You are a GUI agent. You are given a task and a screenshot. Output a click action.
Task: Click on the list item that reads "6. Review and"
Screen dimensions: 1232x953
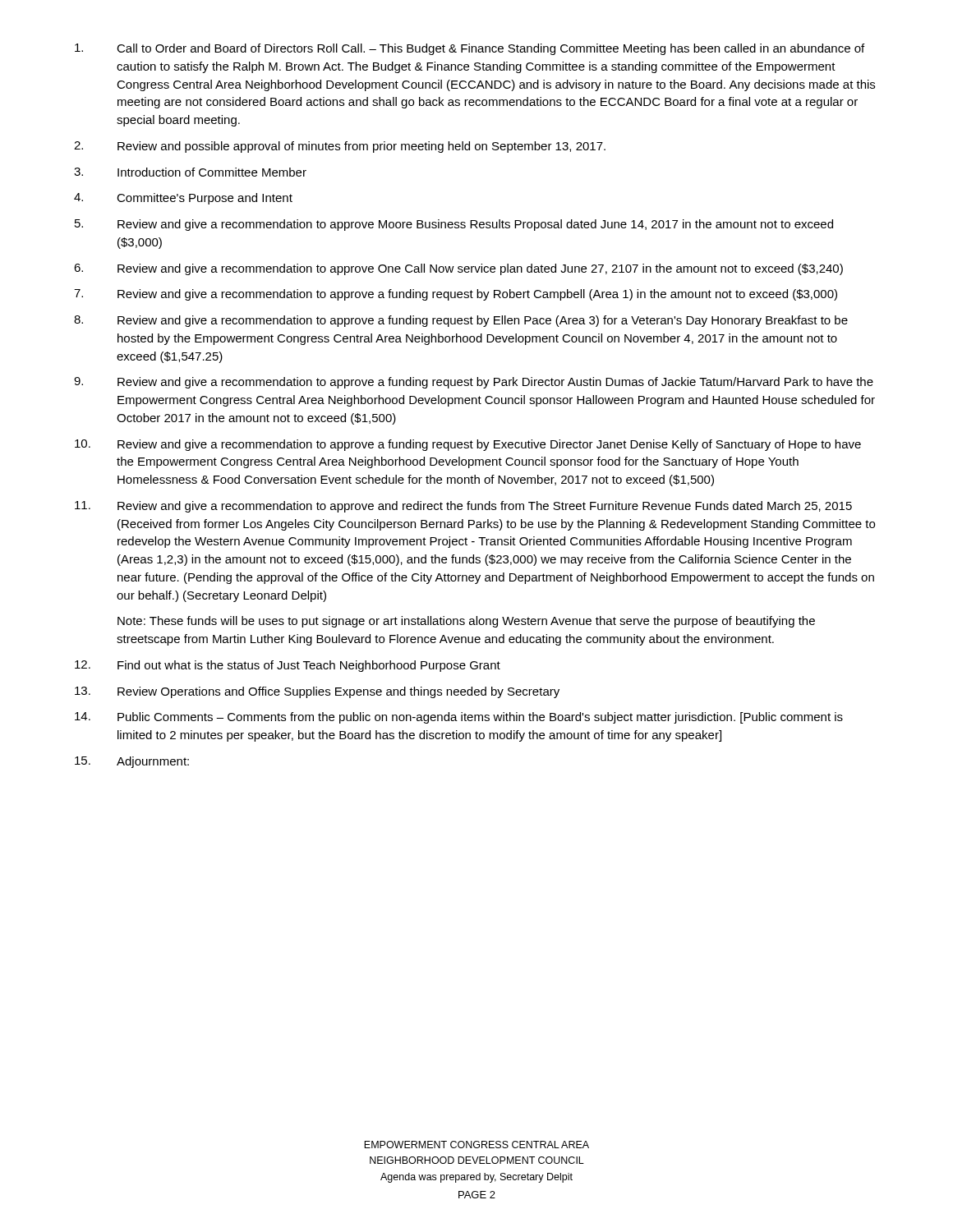tap(476, 268)
